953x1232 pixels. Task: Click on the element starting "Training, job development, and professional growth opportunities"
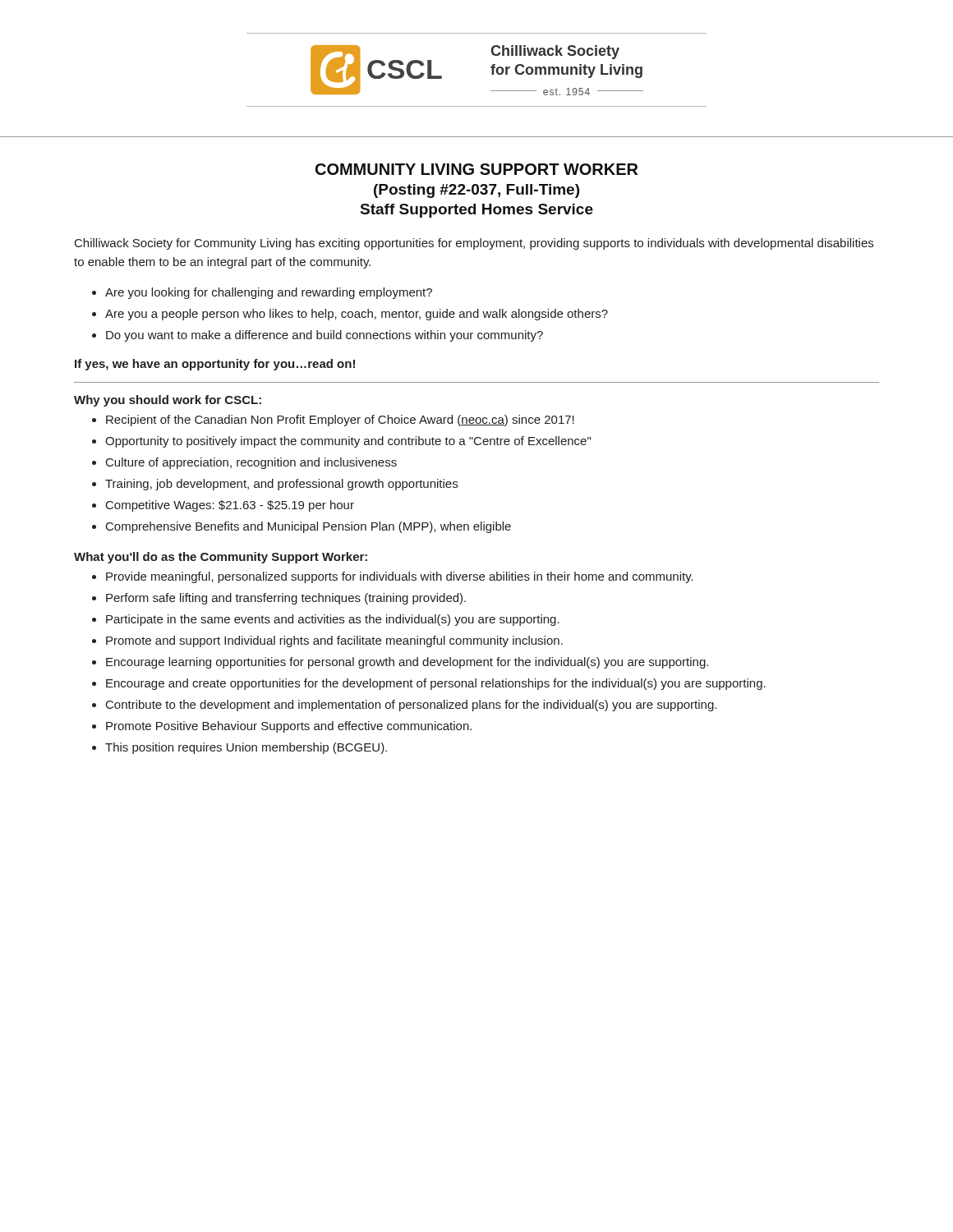[282, 484]
